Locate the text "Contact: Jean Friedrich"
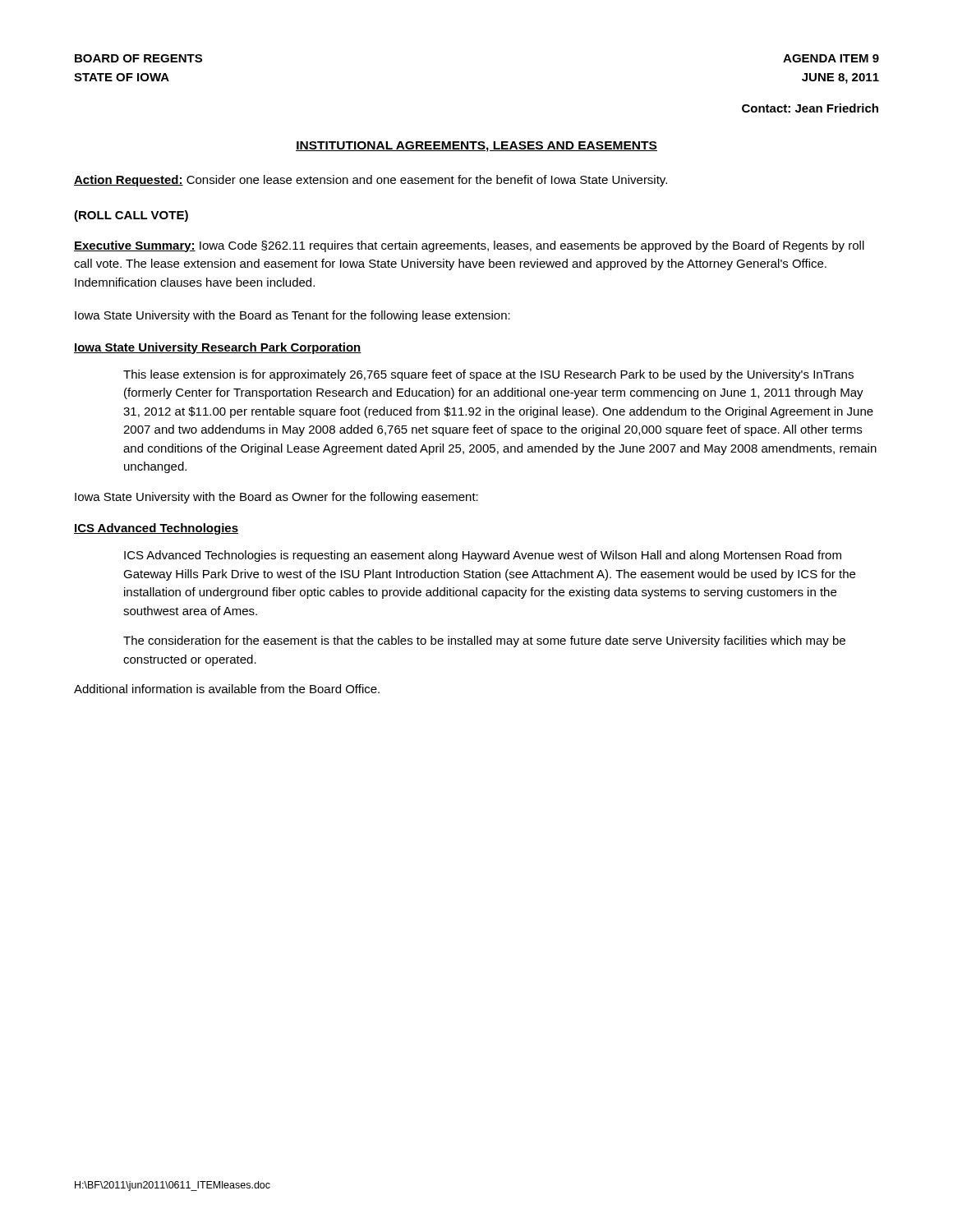The image size is (953, 1232). click(x=810, y=108)
